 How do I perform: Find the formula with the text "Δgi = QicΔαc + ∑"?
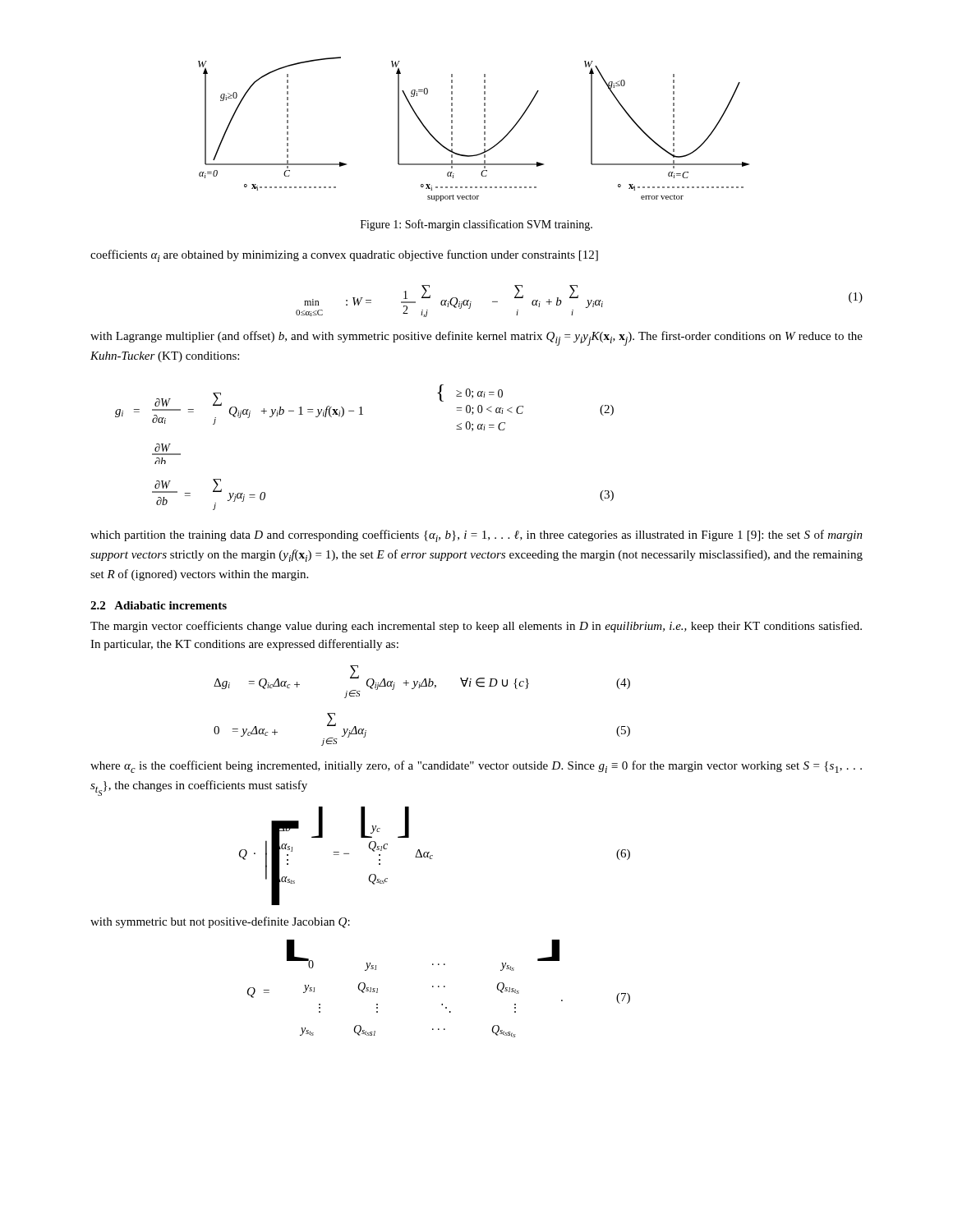click(x=476, y=681)
